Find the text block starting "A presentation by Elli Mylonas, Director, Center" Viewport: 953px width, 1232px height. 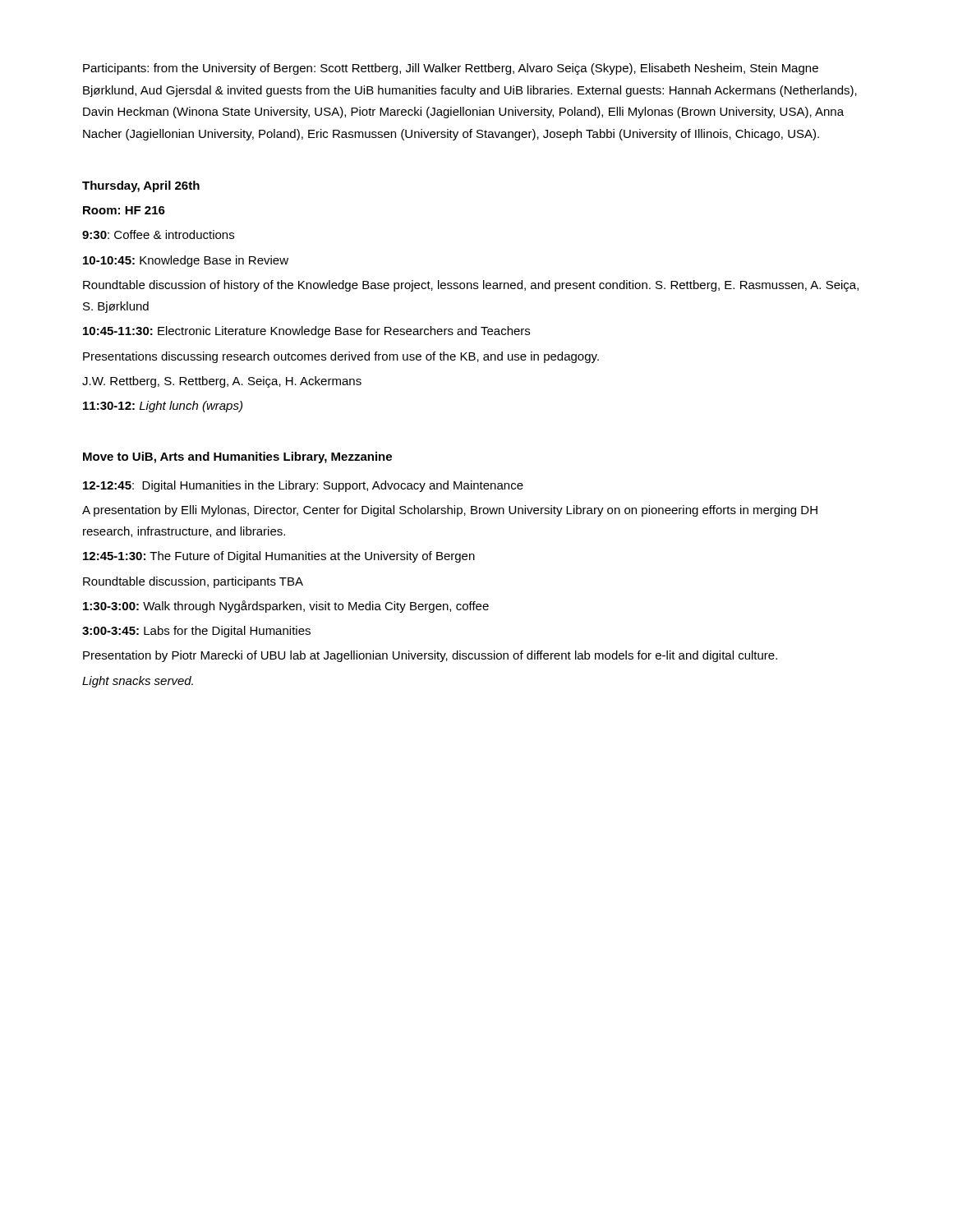click(450, 520)
